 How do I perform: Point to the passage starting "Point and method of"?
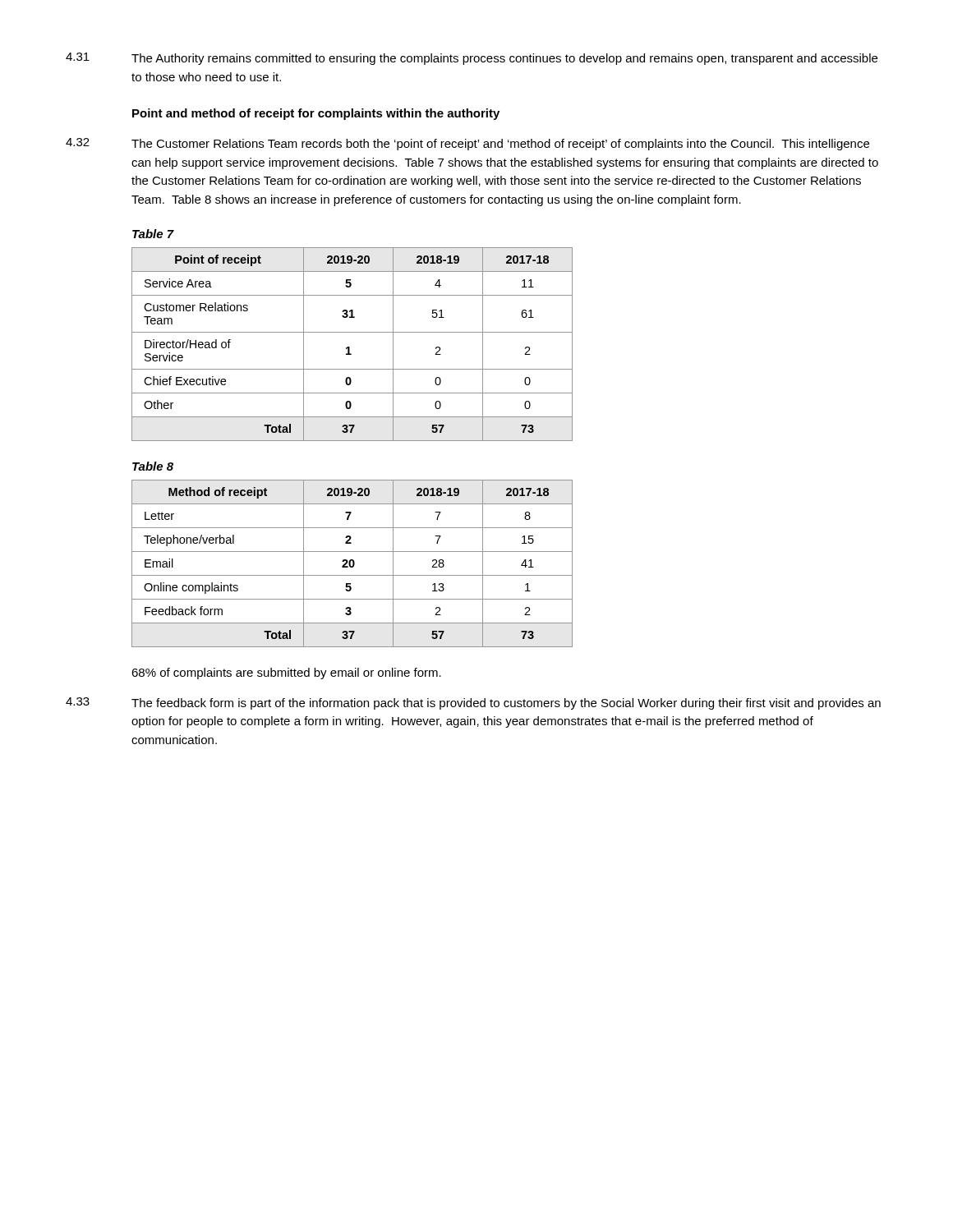pyautogui.click(x=316, y=113)
